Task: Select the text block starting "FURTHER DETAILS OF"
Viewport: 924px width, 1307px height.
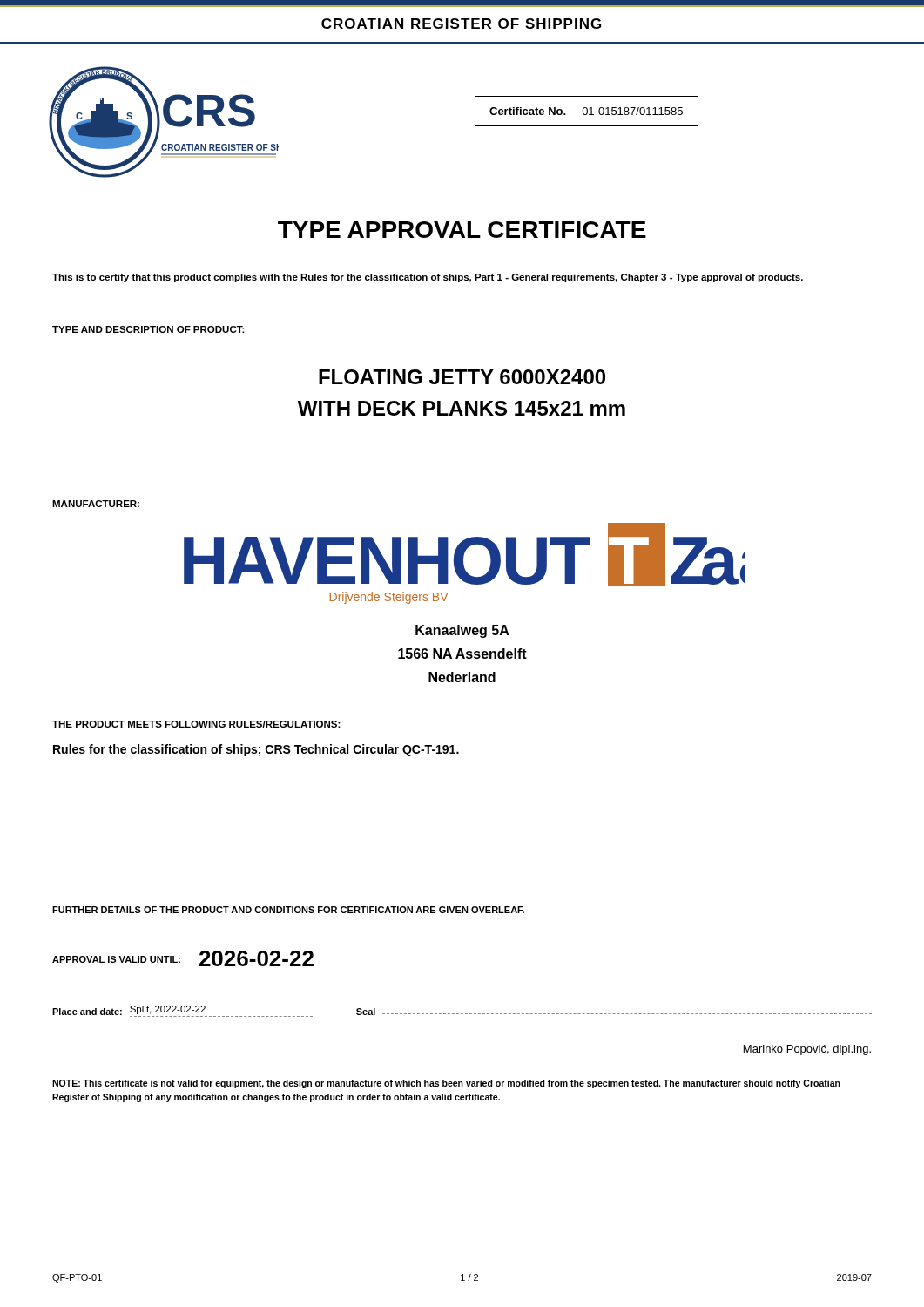Action: (289, 910)
